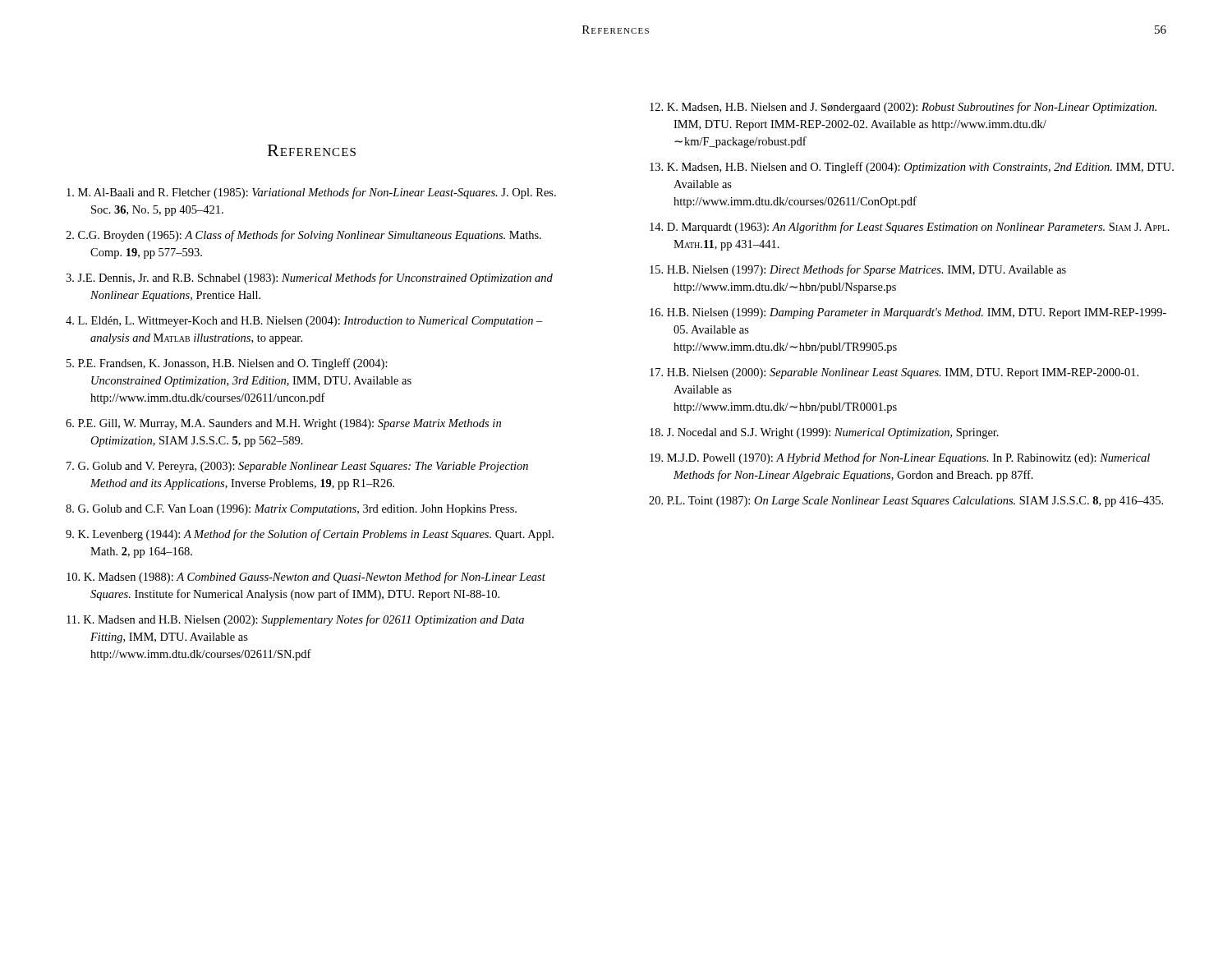Point to the block beginning "8. G. Golub and C.F. Van"
The height and width of the screenshot is (953, 1232).
292,509
